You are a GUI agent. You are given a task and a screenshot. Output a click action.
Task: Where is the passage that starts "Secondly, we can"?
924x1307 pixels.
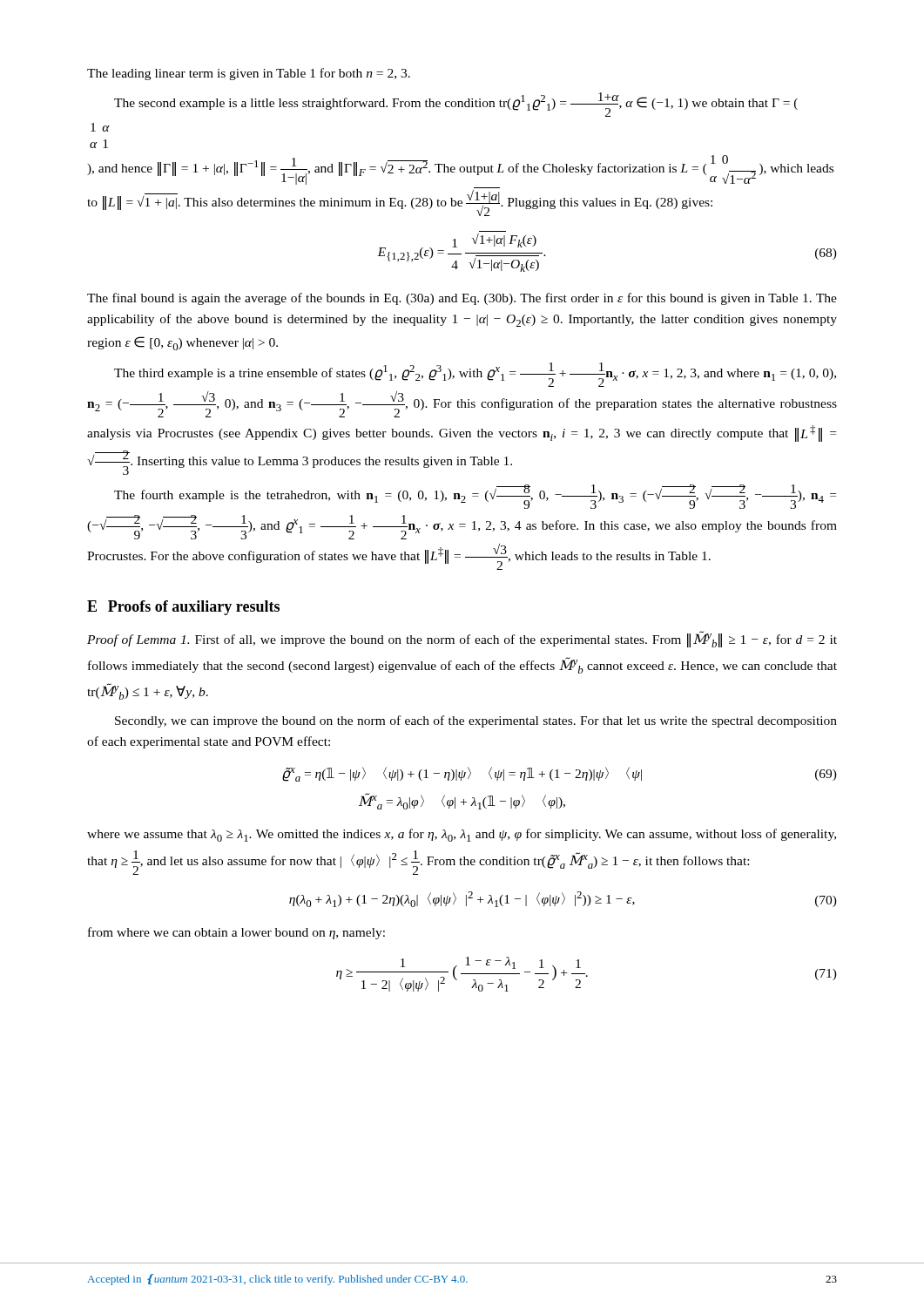pyautogui.click(x=462, y=731)
